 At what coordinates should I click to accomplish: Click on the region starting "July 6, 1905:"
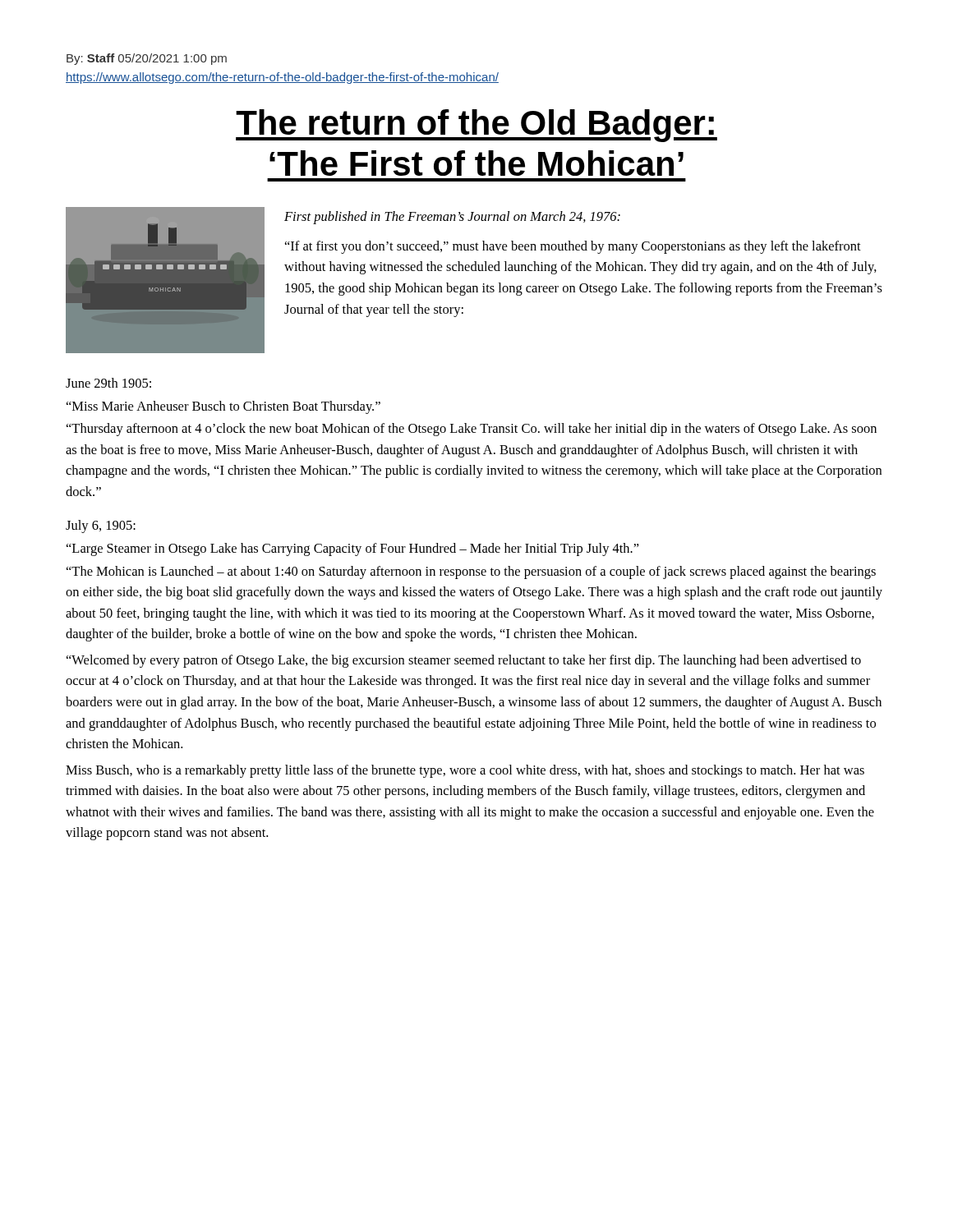point(101,526)
